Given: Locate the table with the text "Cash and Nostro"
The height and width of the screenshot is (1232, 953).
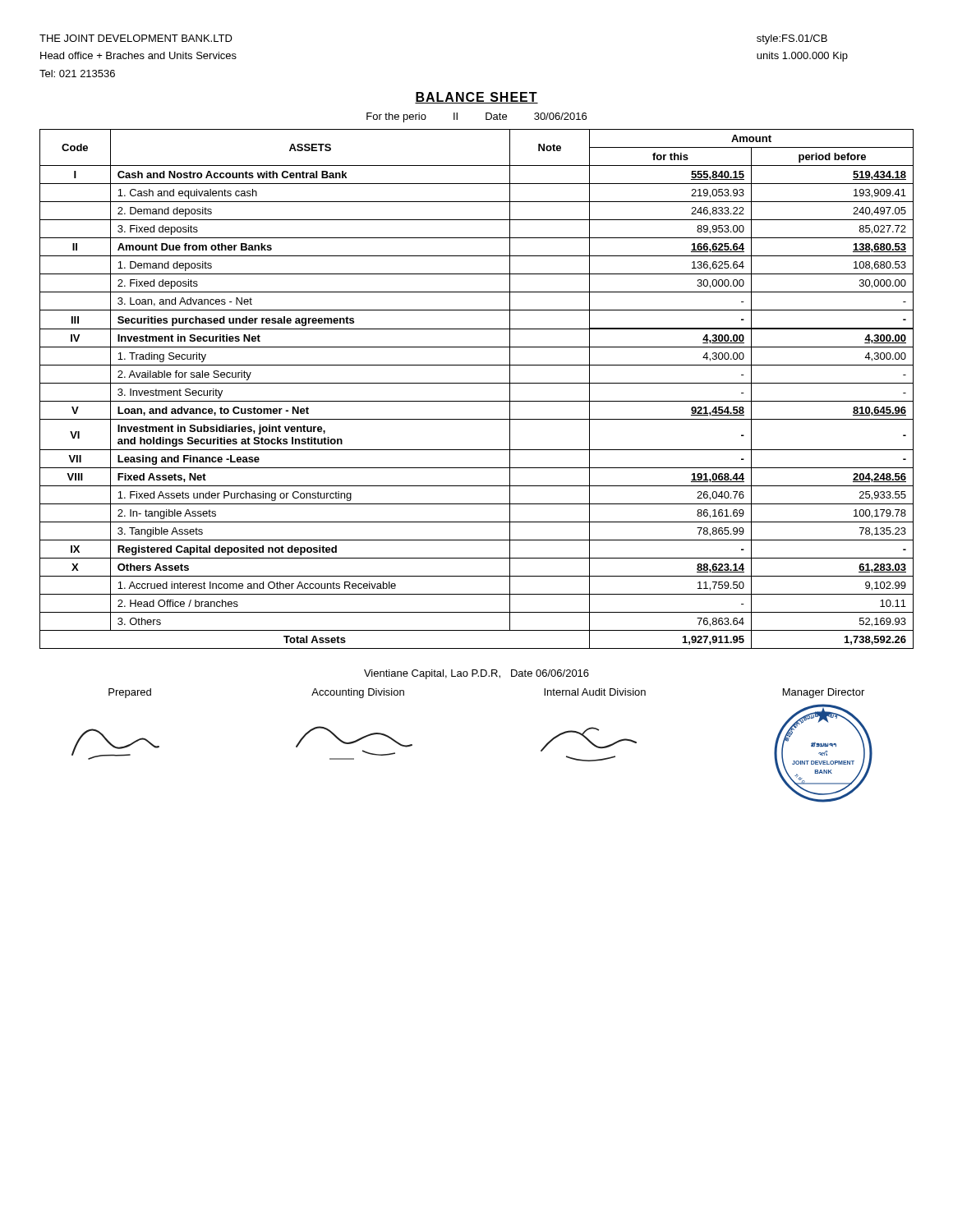Looking at the screenshot, I should pyautogui.click(x=476, y=389).
